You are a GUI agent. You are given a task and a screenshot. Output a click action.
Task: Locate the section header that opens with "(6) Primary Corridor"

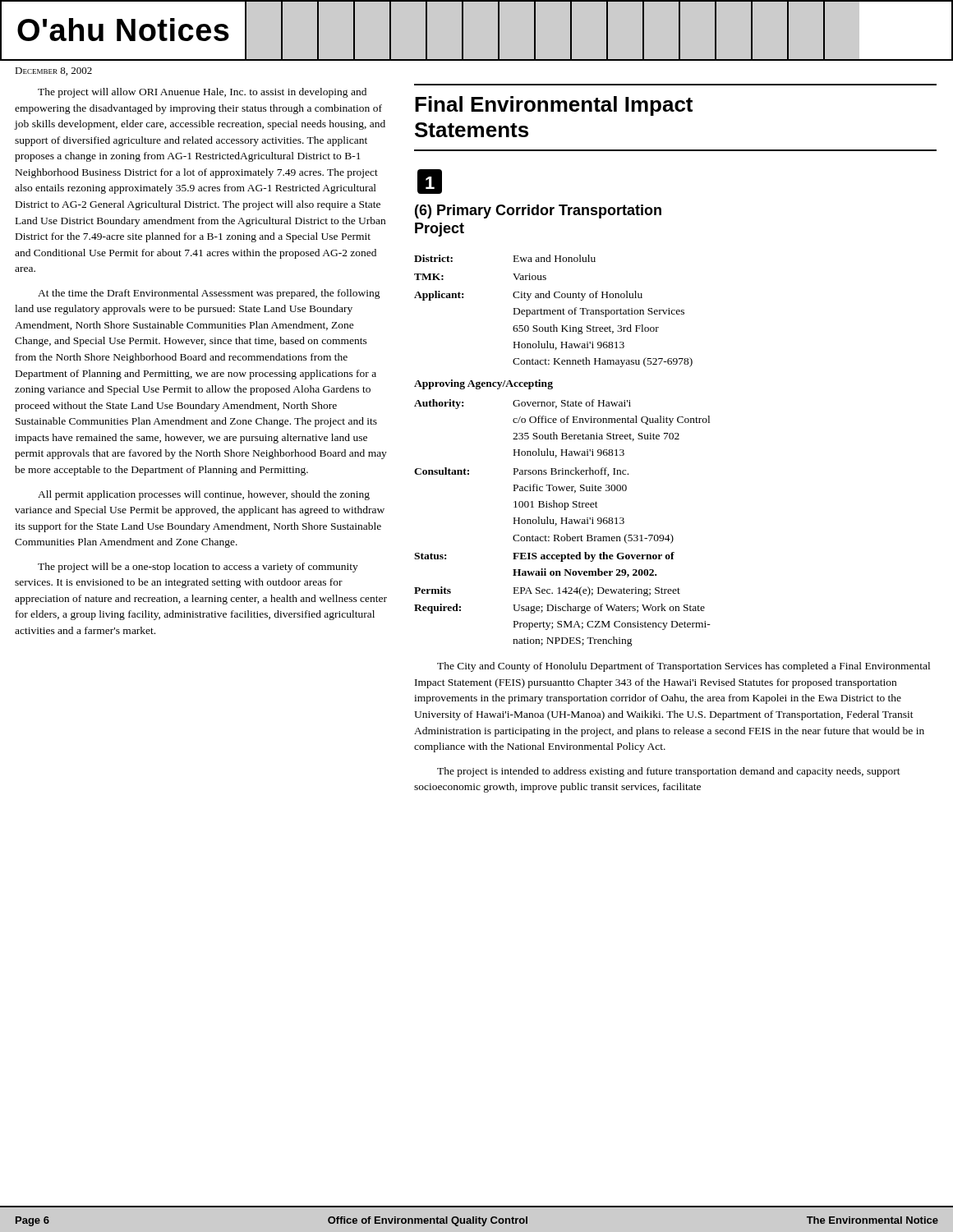coord(538,219)
